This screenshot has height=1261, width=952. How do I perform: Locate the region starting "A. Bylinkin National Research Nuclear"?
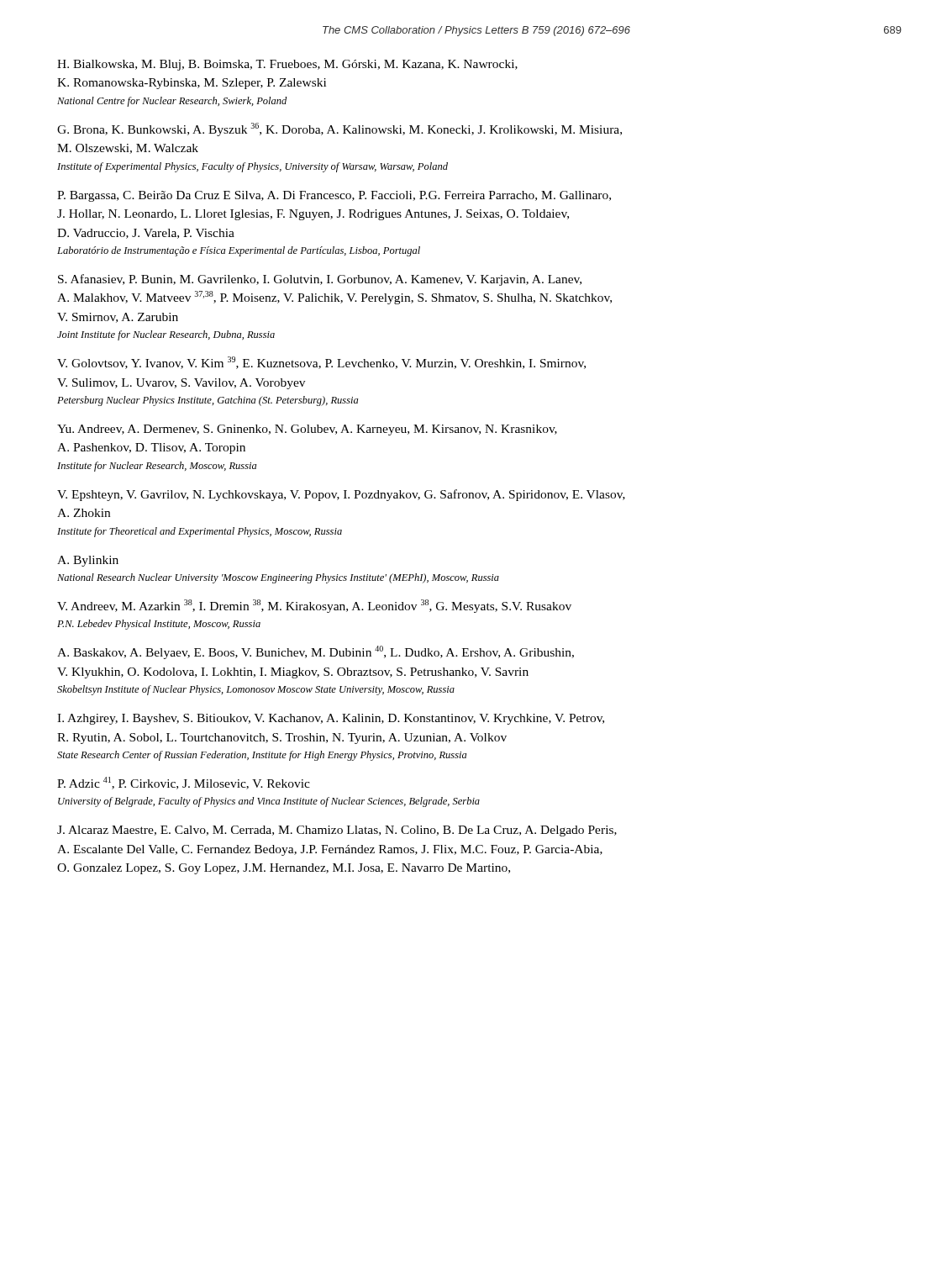click(476, 568)
